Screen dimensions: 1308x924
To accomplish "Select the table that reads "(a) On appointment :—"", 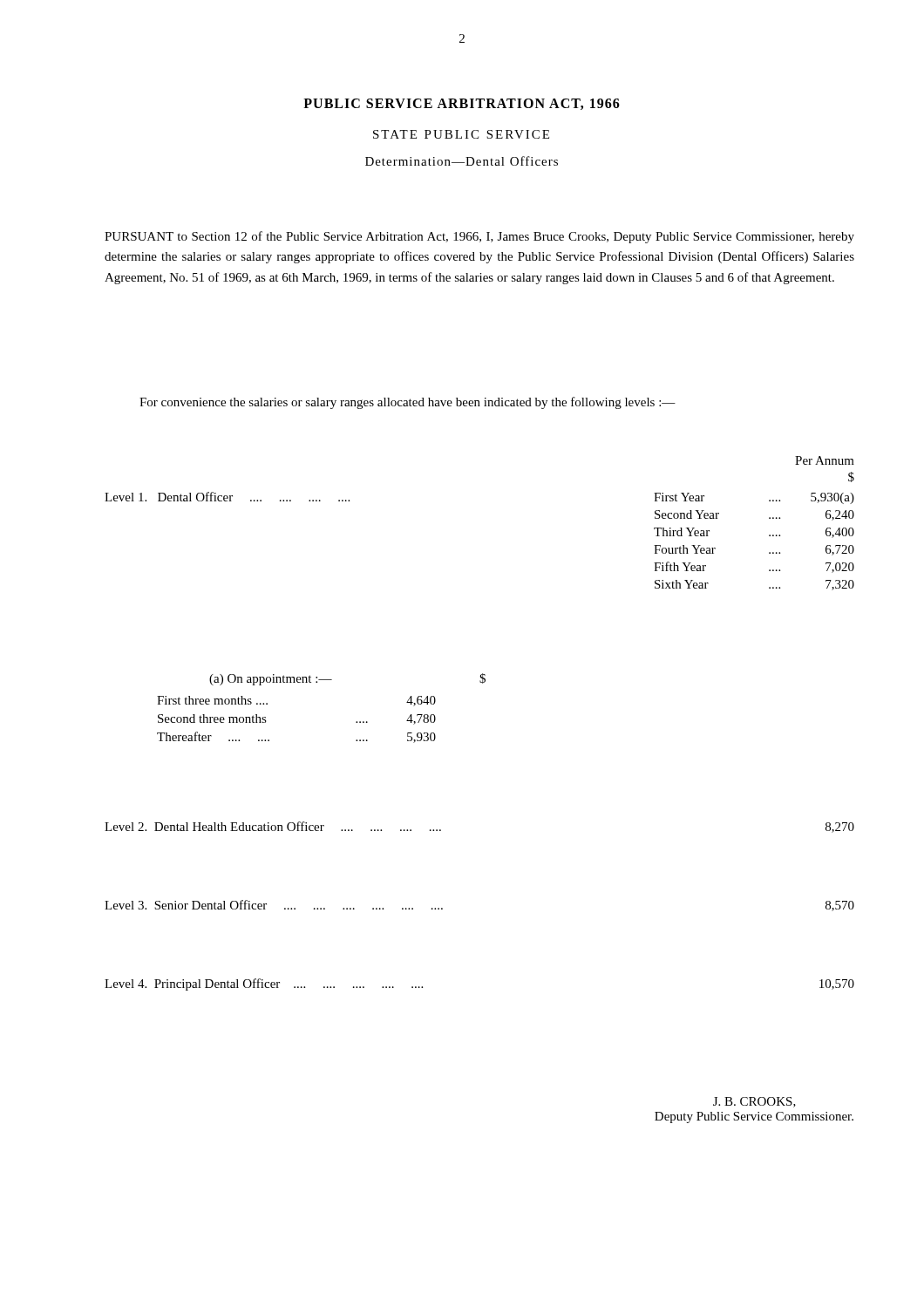I will [479, 710].
